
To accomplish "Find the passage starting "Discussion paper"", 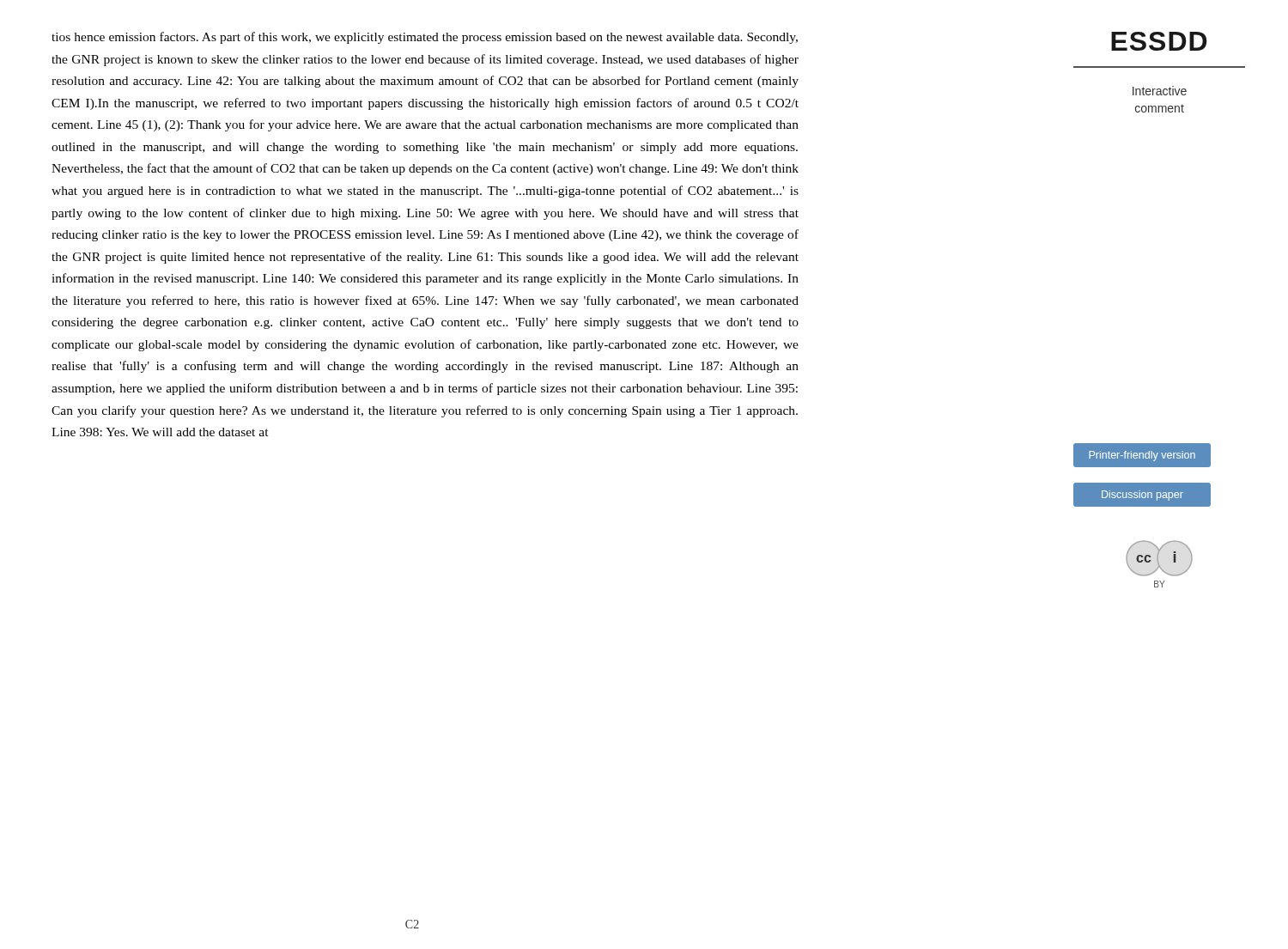I will (x=1142, y=495).
